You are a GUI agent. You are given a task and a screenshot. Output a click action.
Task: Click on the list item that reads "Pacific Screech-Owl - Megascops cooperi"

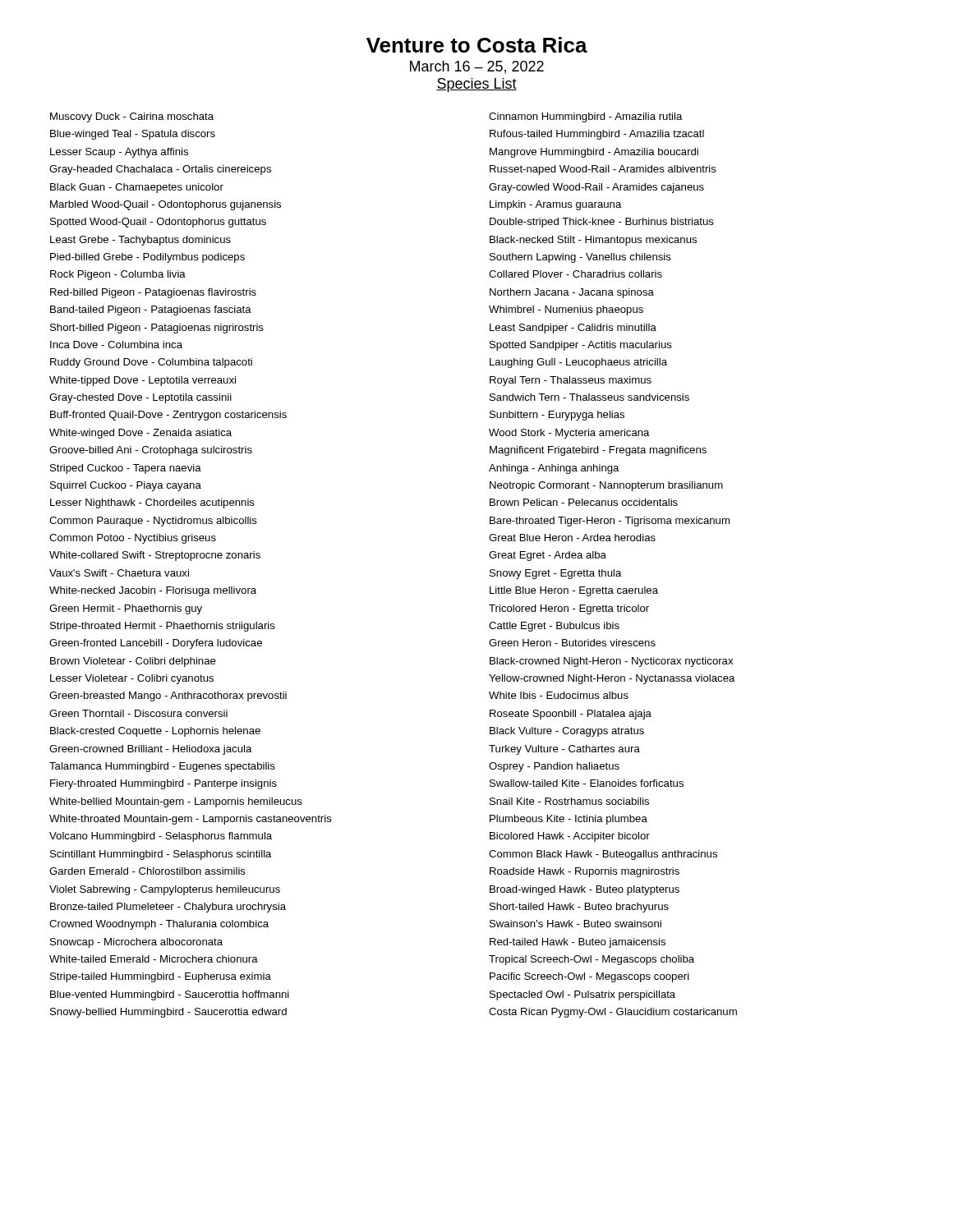pyautogui.click(x=696, y=977)
